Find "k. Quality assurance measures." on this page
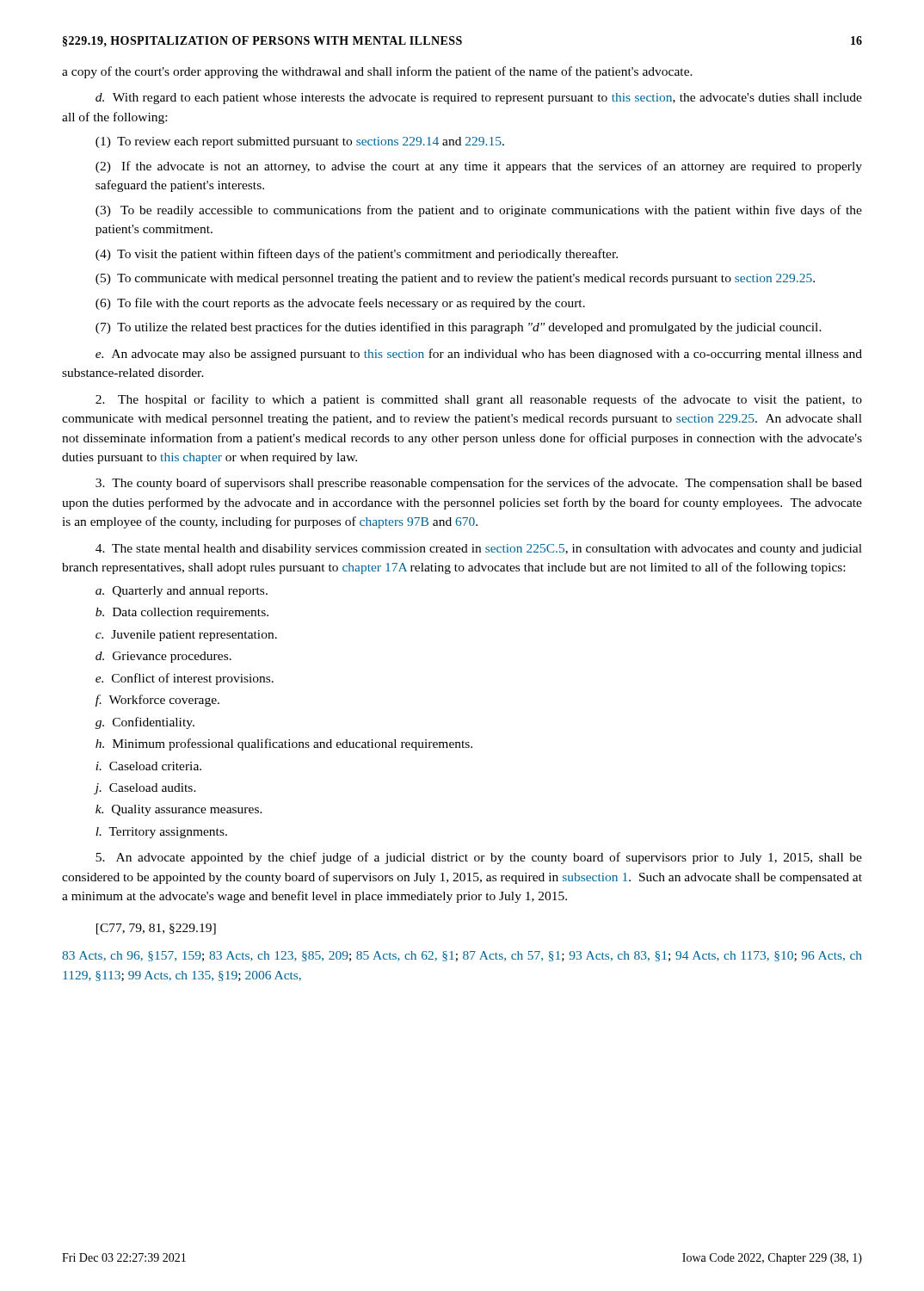924x1291 pixels. pos(179,810)
